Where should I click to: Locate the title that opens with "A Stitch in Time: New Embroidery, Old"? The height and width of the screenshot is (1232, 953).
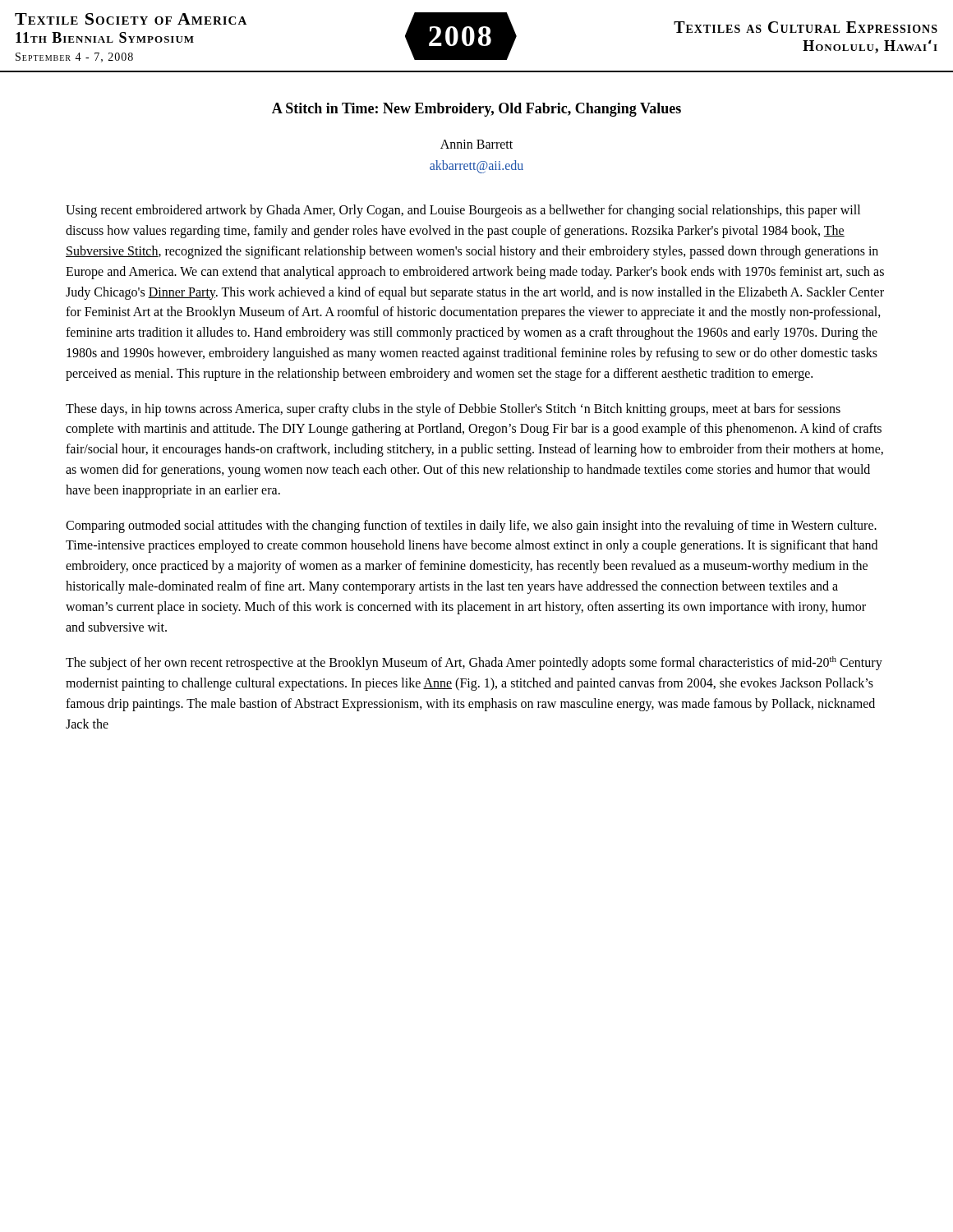(476, 108)
